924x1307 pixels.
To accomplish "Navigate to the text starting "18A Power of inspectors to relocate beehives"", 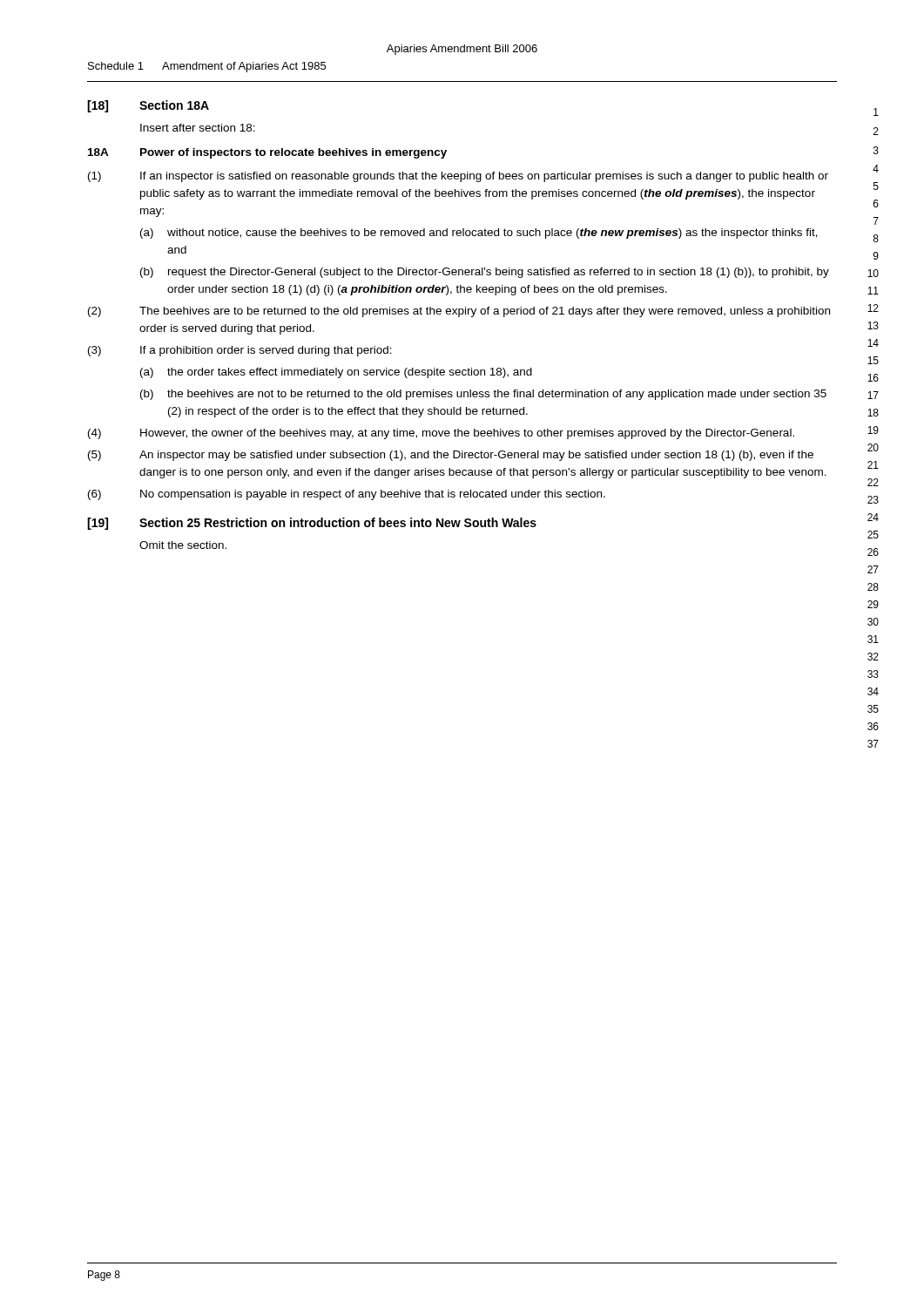I will 267,152.
